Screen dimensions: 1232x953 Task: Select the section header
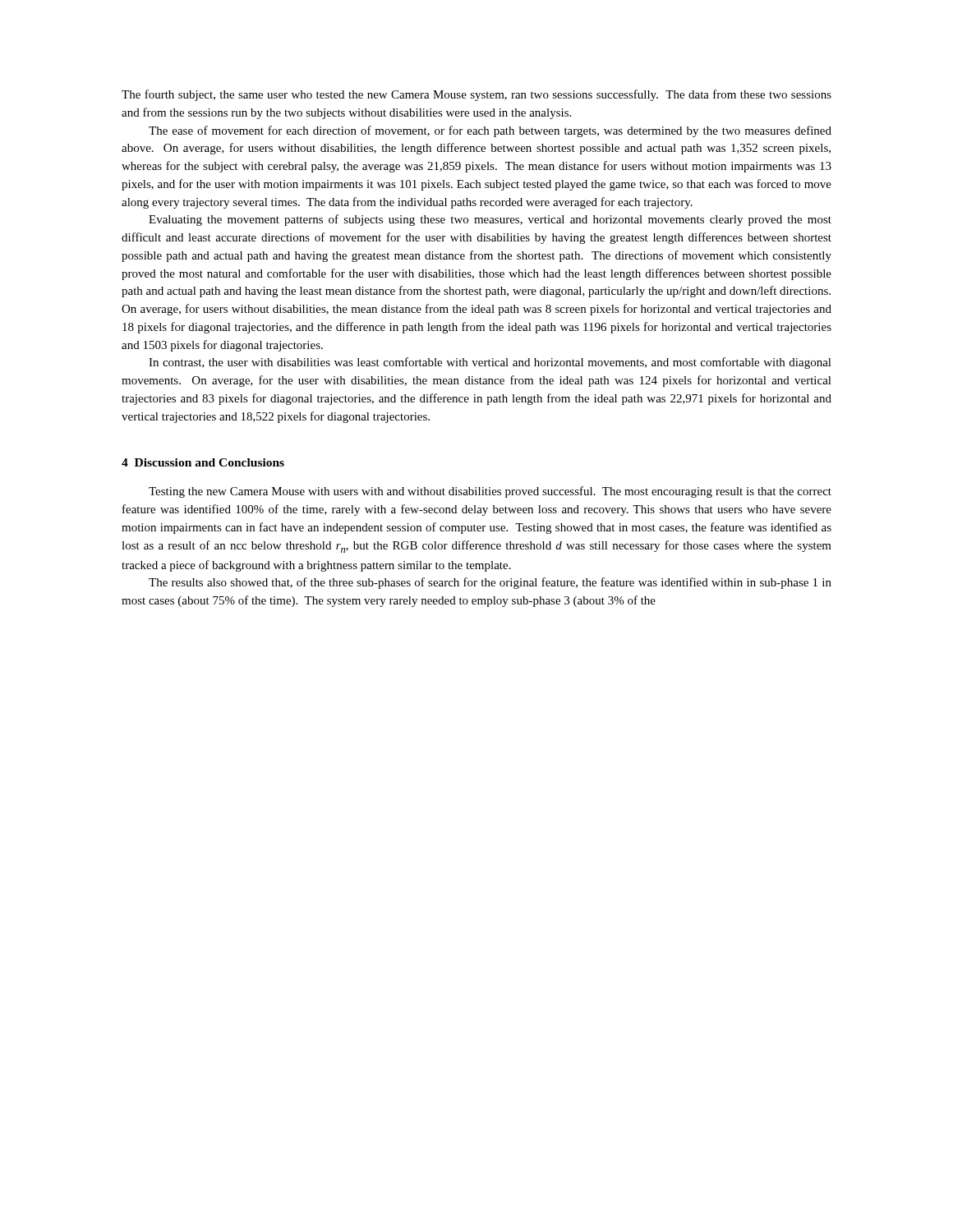click(x=203, y=462)
